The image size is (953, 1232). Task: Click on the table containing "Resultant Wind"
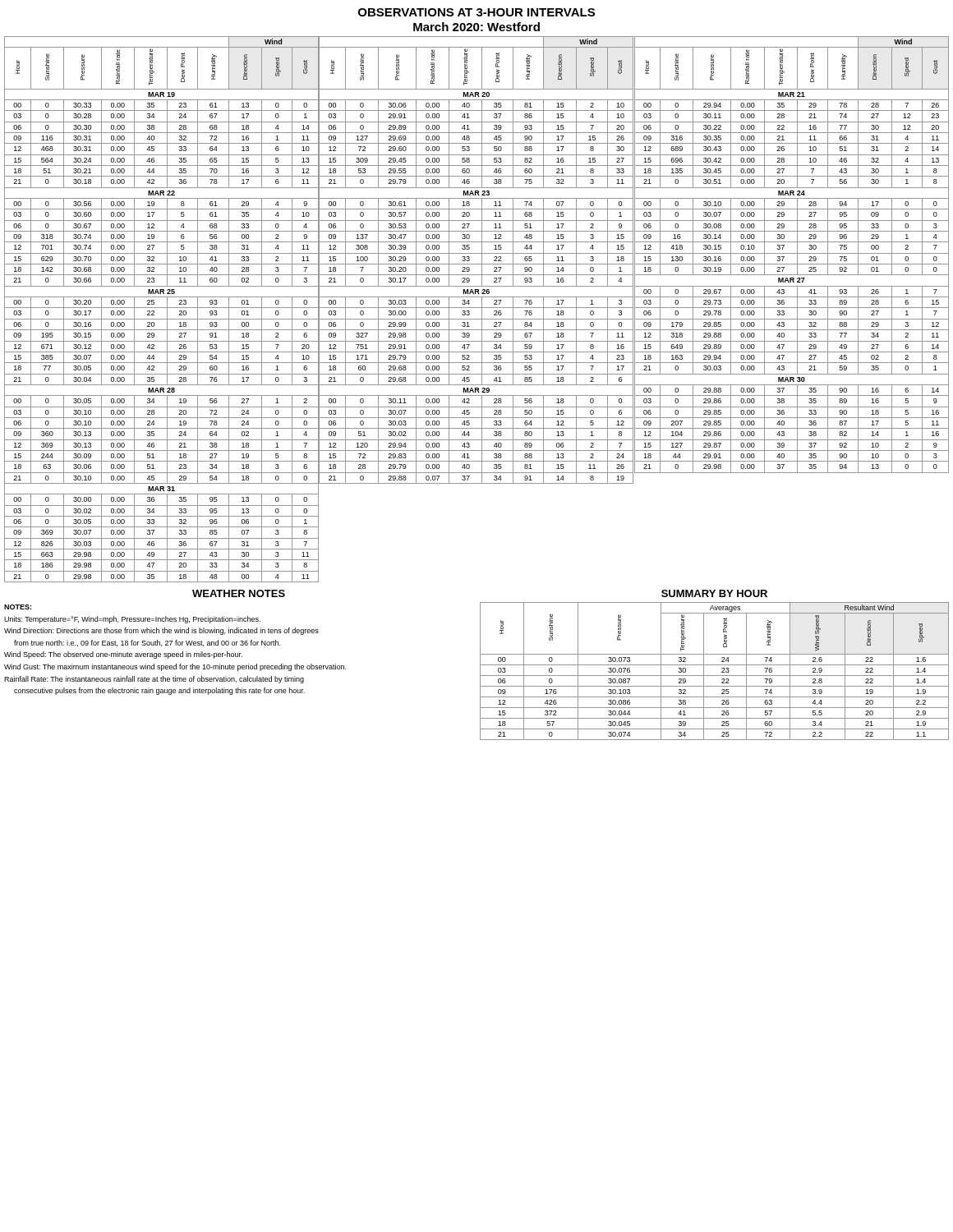(x=714, y=671)
